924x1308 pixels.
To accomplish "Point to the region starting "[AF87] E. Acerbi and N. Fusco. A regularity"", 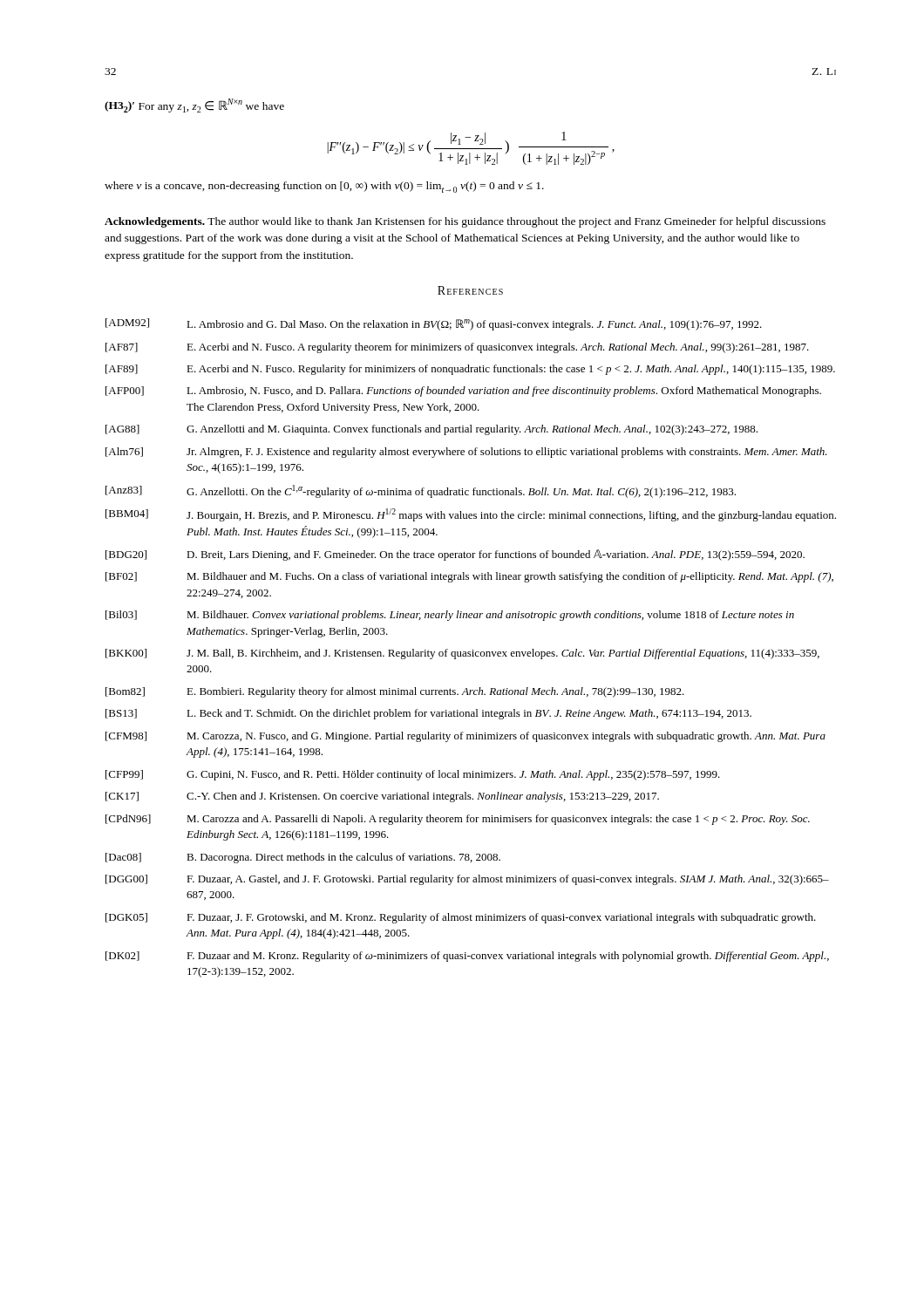I will click(471, 347).
